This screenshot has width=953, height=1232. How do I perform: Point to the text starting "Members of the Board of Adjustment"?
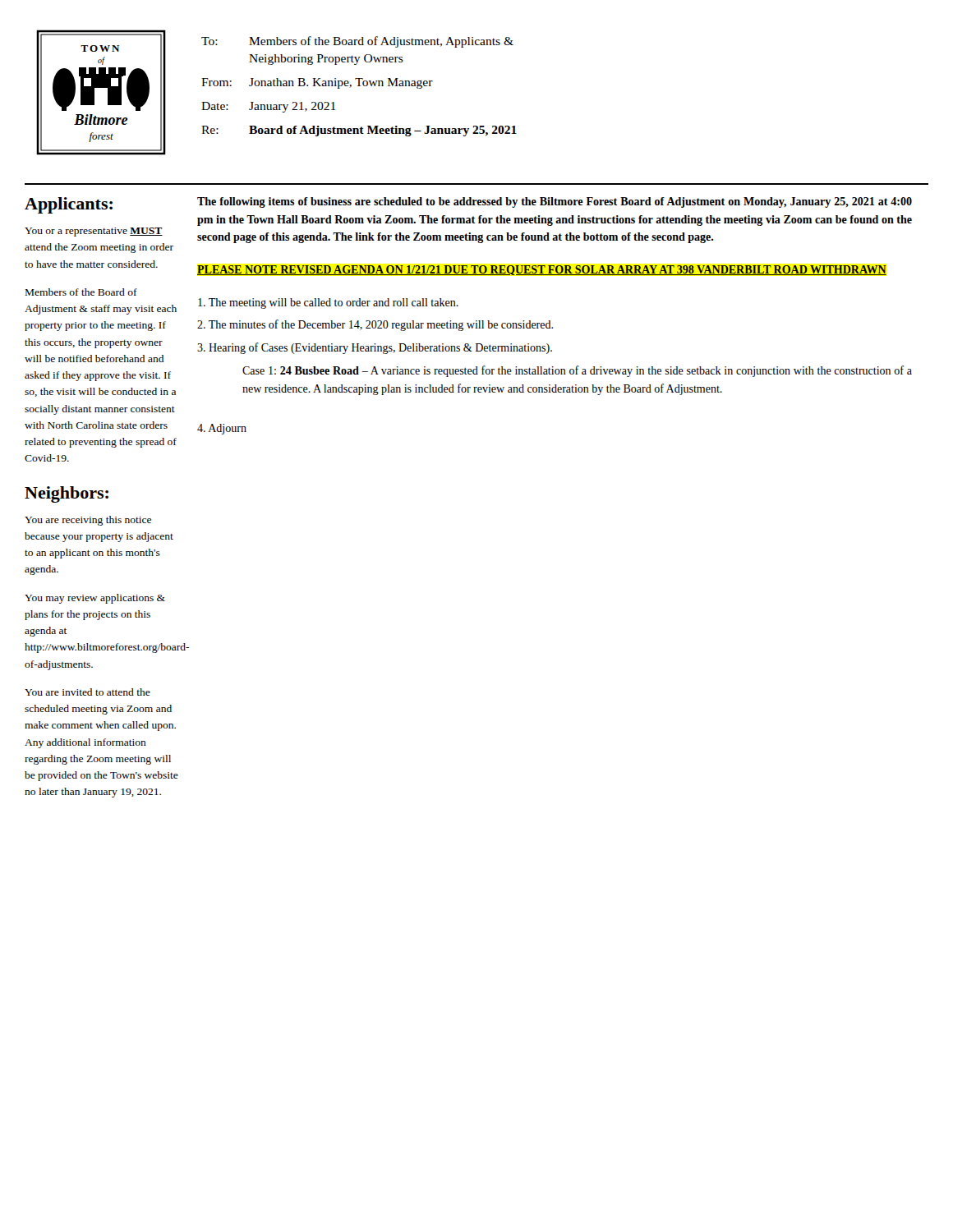[101, 375]
